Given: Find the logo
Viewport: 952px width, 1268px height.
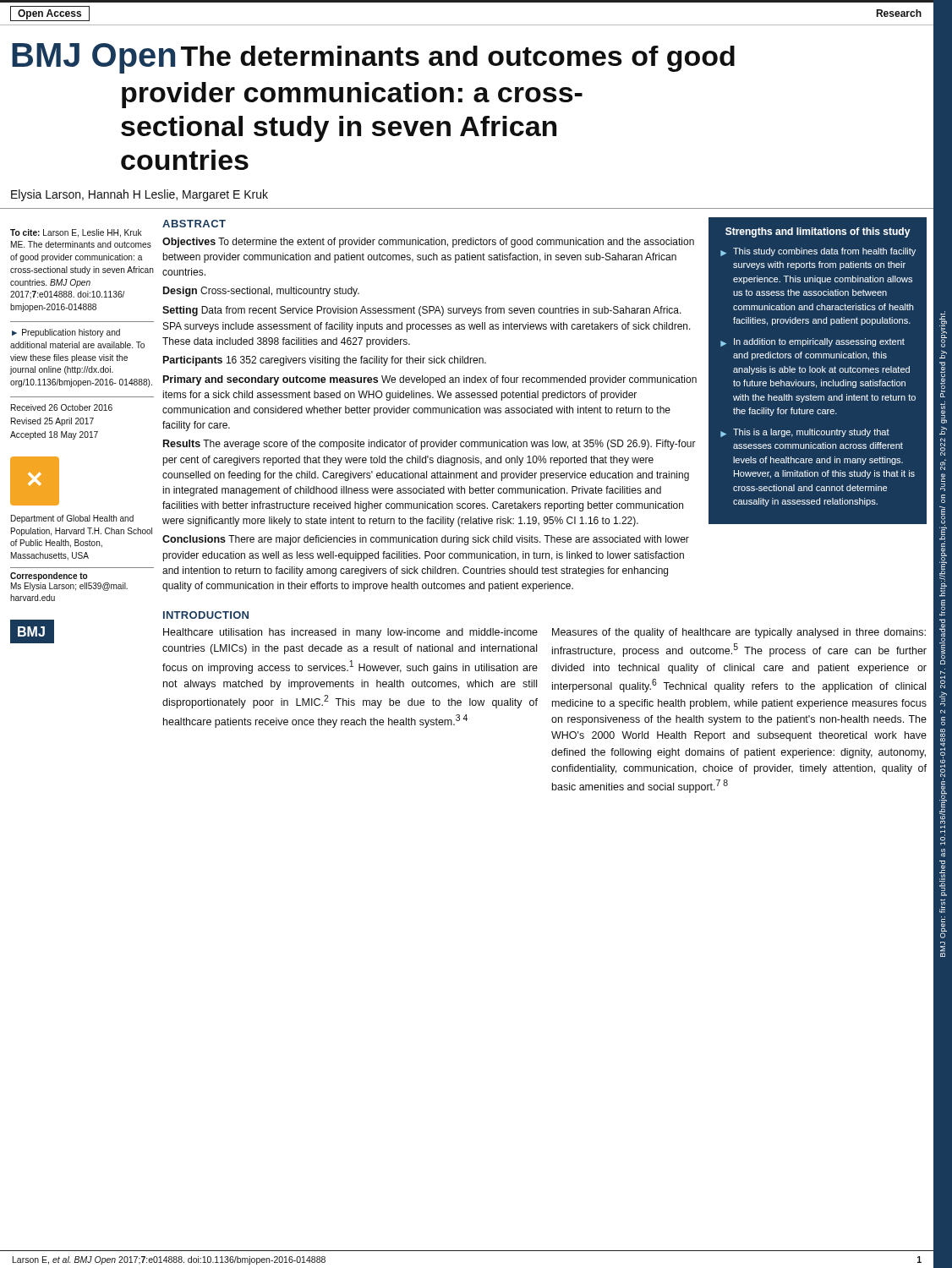Looking at the screenshot, I should [82, 633].
